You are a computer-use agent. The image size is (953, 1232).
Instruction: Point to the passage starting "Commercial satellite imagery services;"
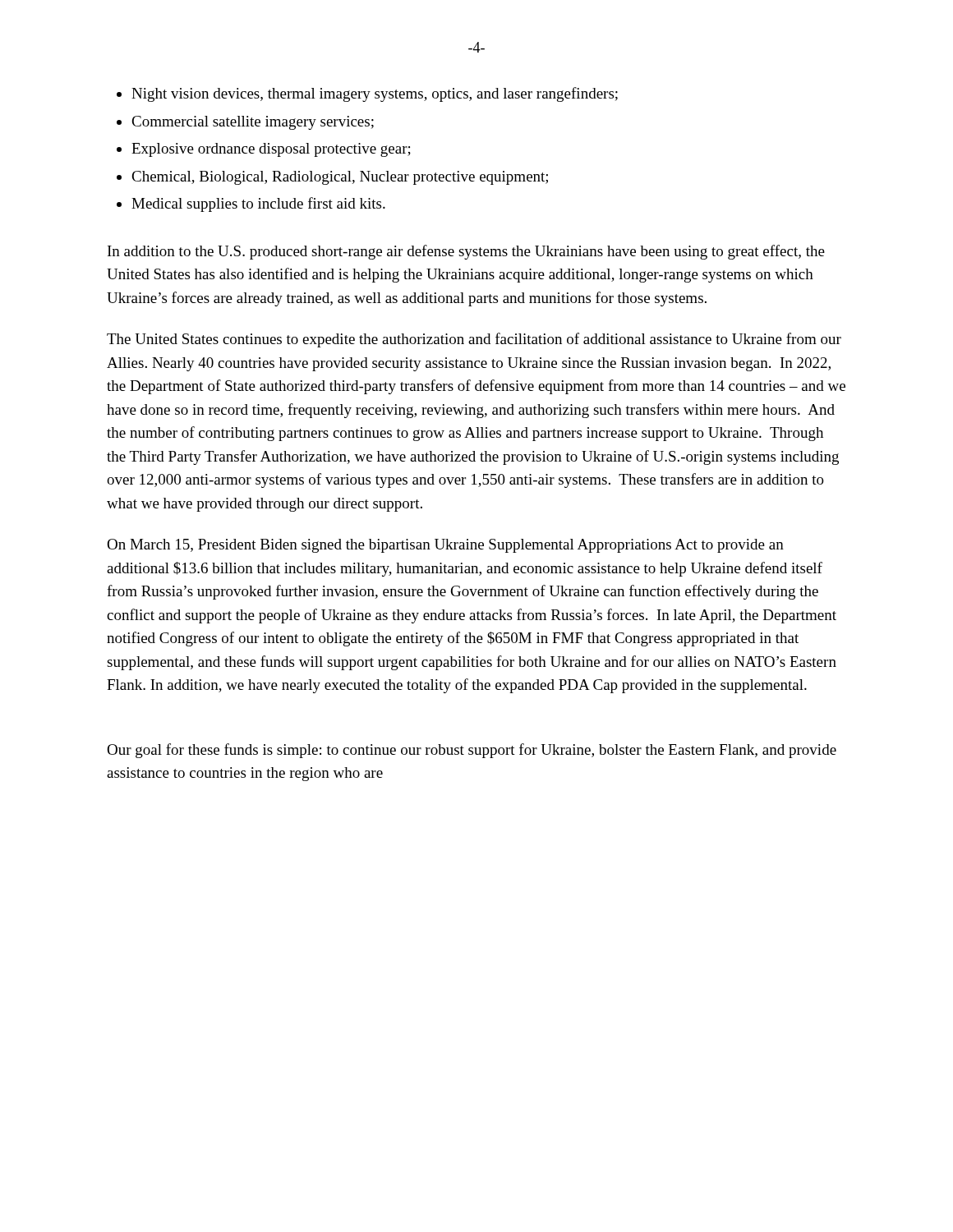253,123
